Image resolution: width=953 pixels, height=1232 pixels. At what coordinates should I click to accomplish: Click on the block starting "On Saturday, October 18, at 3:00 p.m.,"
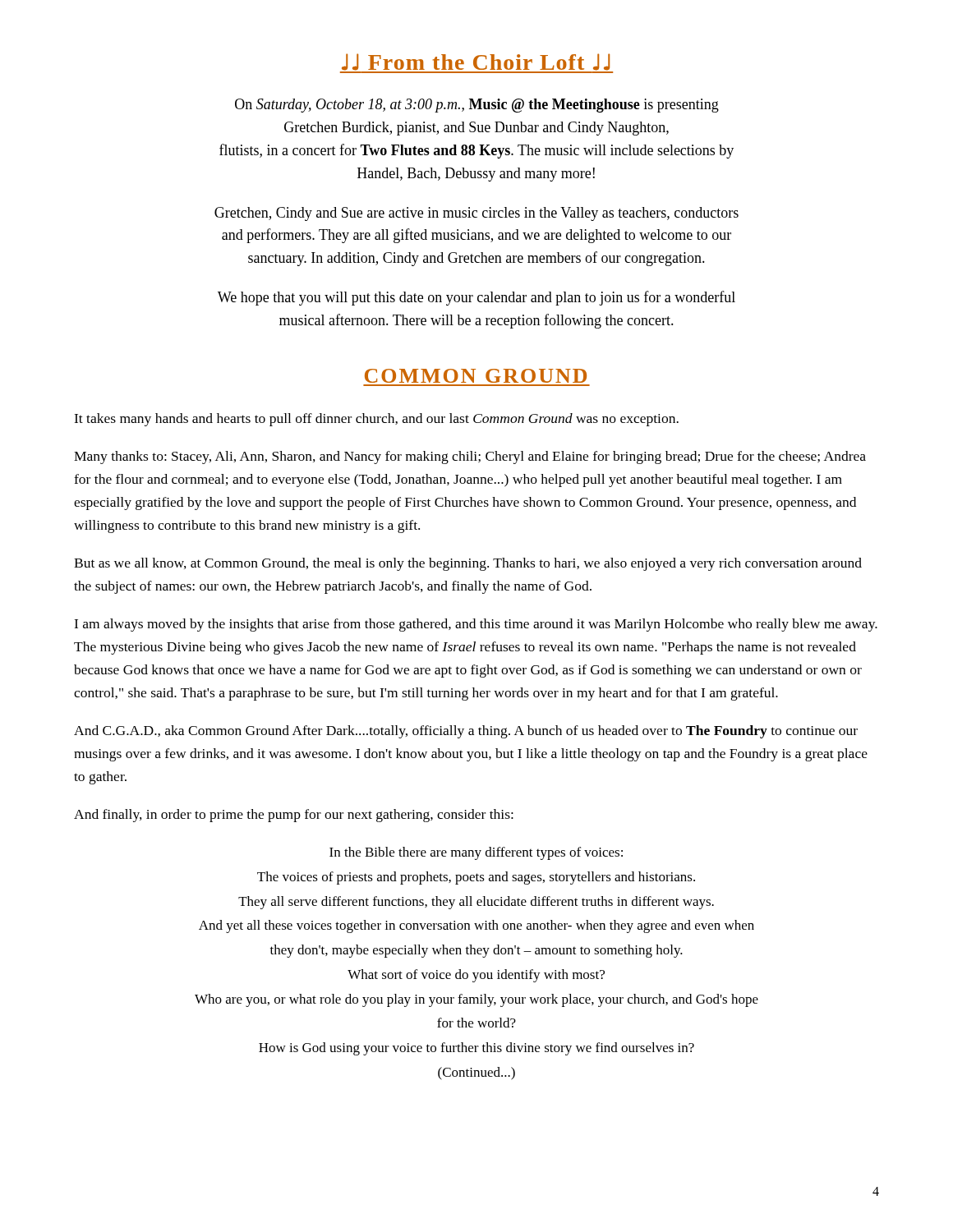coord(476,139)
